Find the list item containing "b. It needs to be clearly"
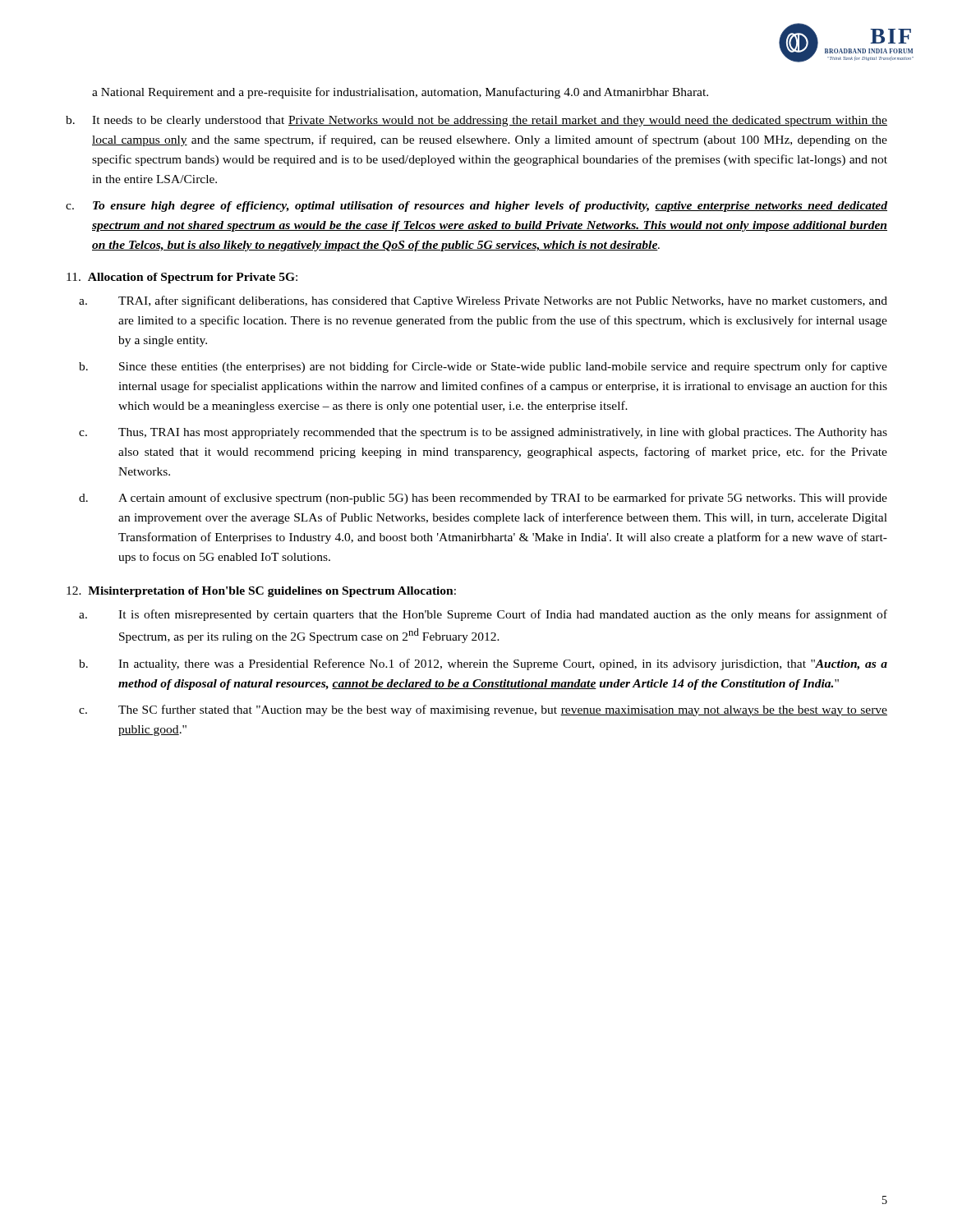The image size is (953, 1232). click(476, 150)
